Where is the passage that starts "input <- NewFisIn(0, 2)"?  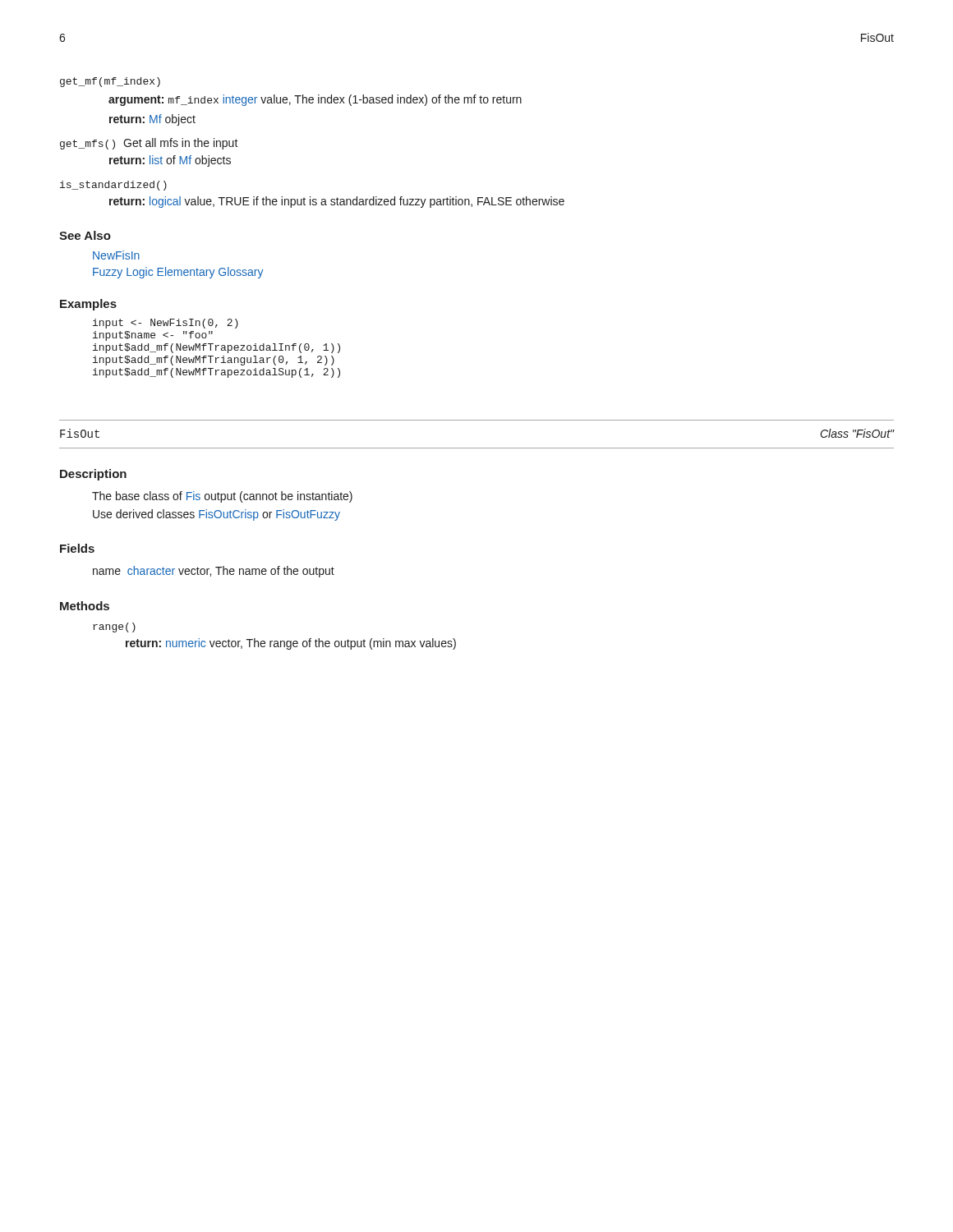click(x=166, y=324)
